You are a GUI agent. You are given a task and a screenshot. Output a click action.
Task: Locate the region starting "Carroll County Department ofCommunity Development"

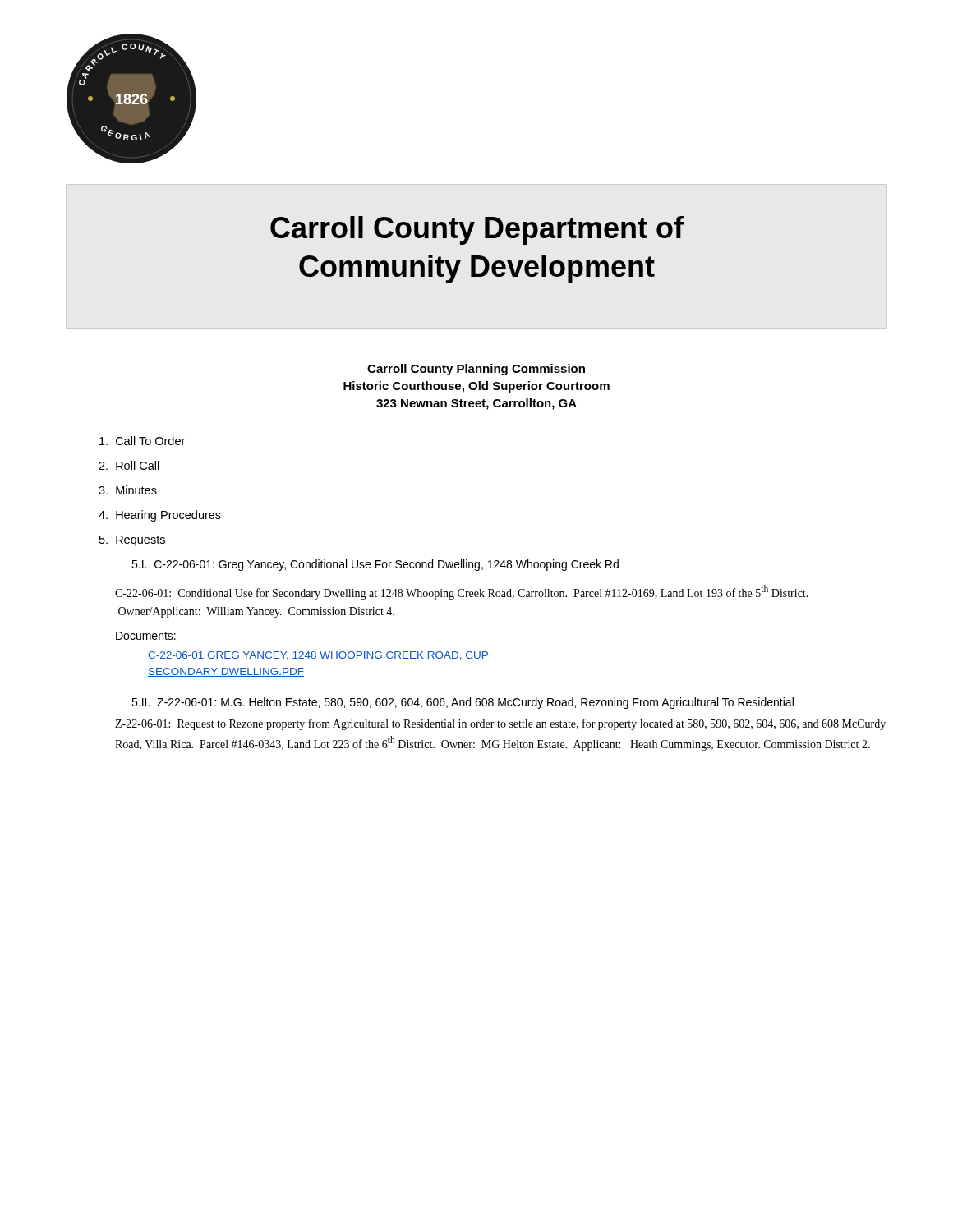[476, 248]
